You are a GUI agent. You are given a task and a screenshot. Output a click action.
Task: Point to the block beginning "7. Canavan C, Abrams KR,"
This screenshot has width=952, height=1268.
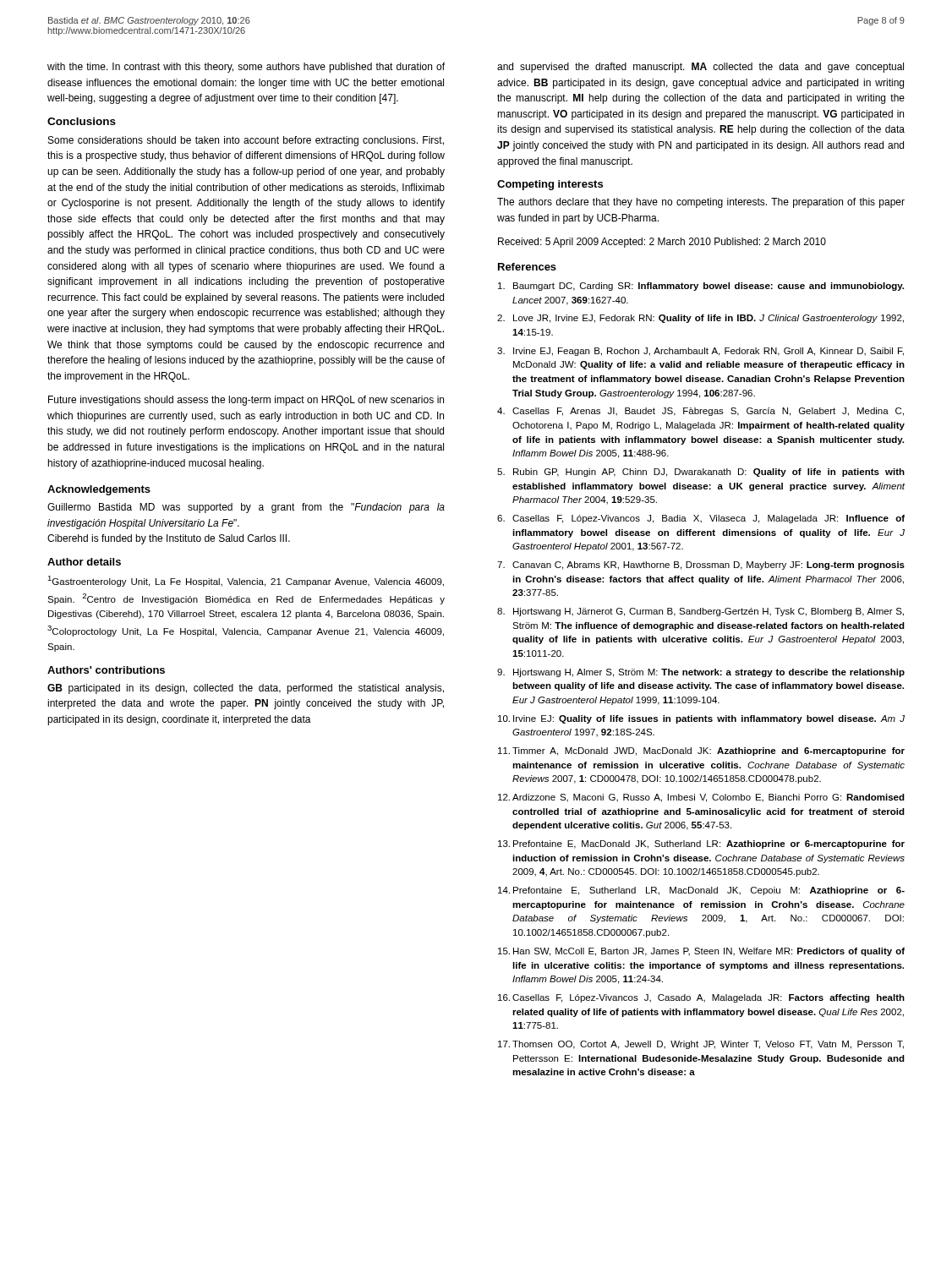701,579
